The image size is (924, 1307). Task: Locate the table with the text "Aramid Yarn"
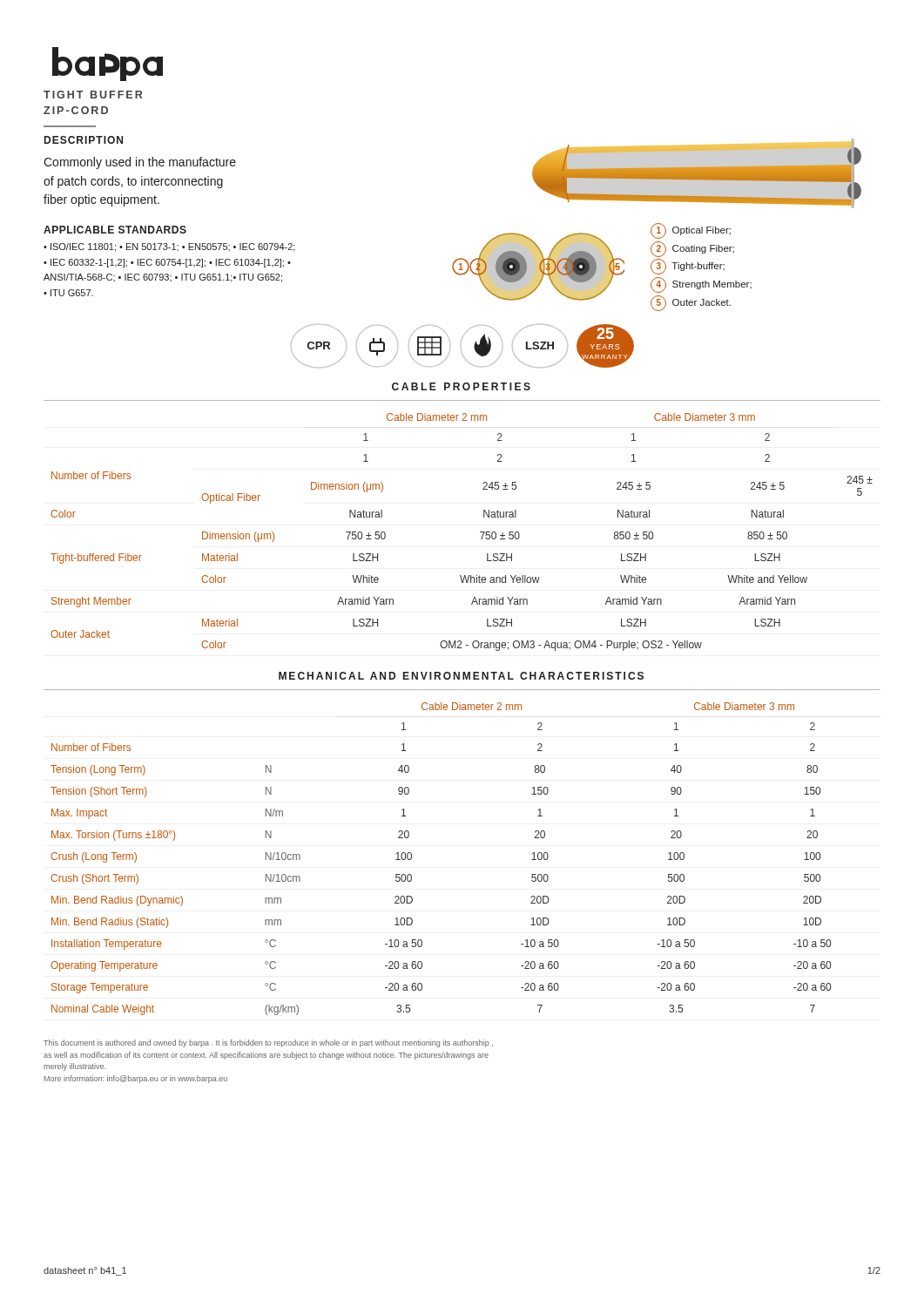(462, 532)
